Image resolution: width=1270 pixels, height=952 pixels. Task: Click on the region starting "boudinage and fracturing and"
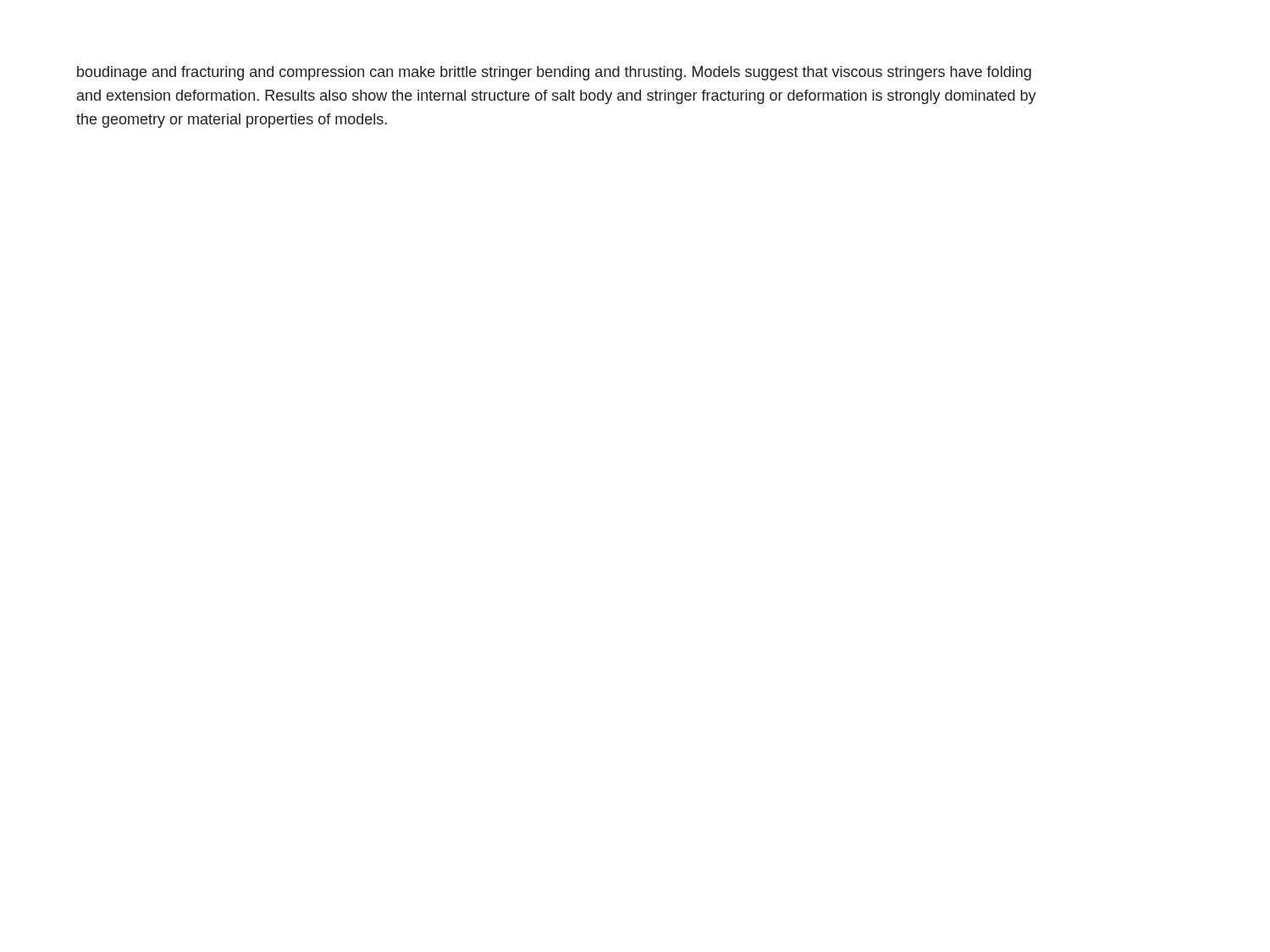(556, 96)
